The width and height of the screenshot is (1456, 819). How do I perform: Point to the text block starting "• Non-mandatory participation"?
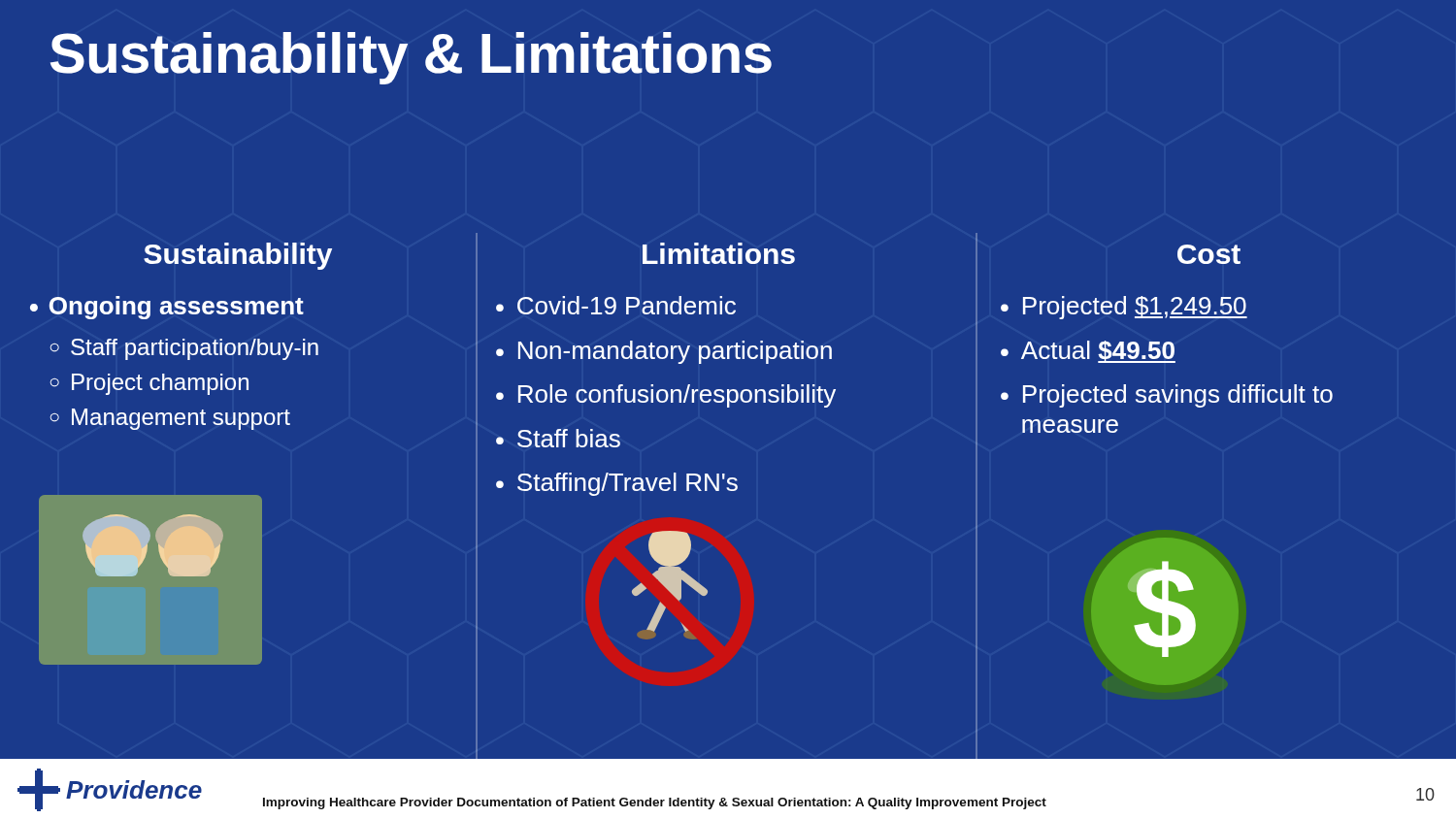click(x=664, y=352)
